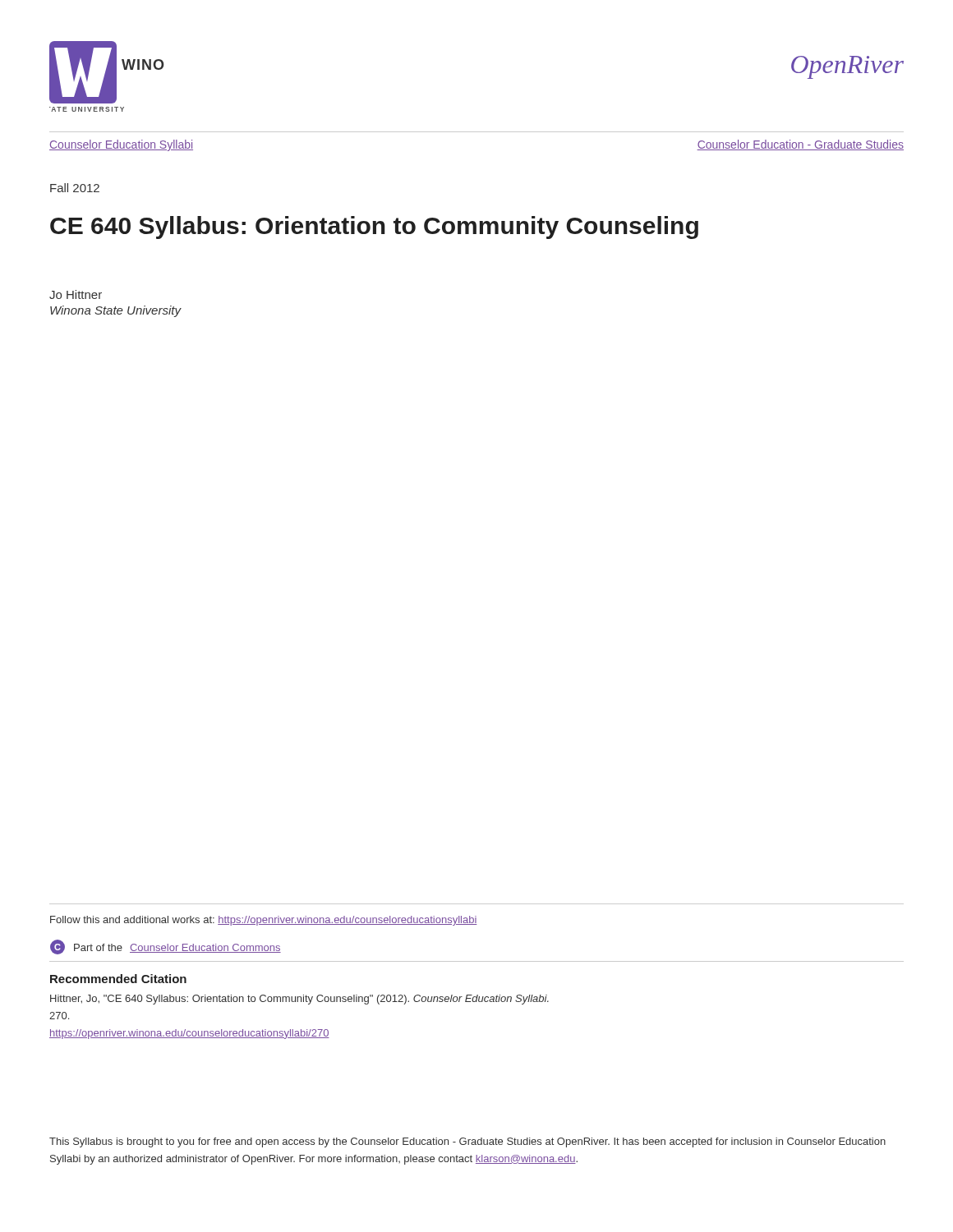Find the block starting "Jo Hittner"

click(76, 294)
